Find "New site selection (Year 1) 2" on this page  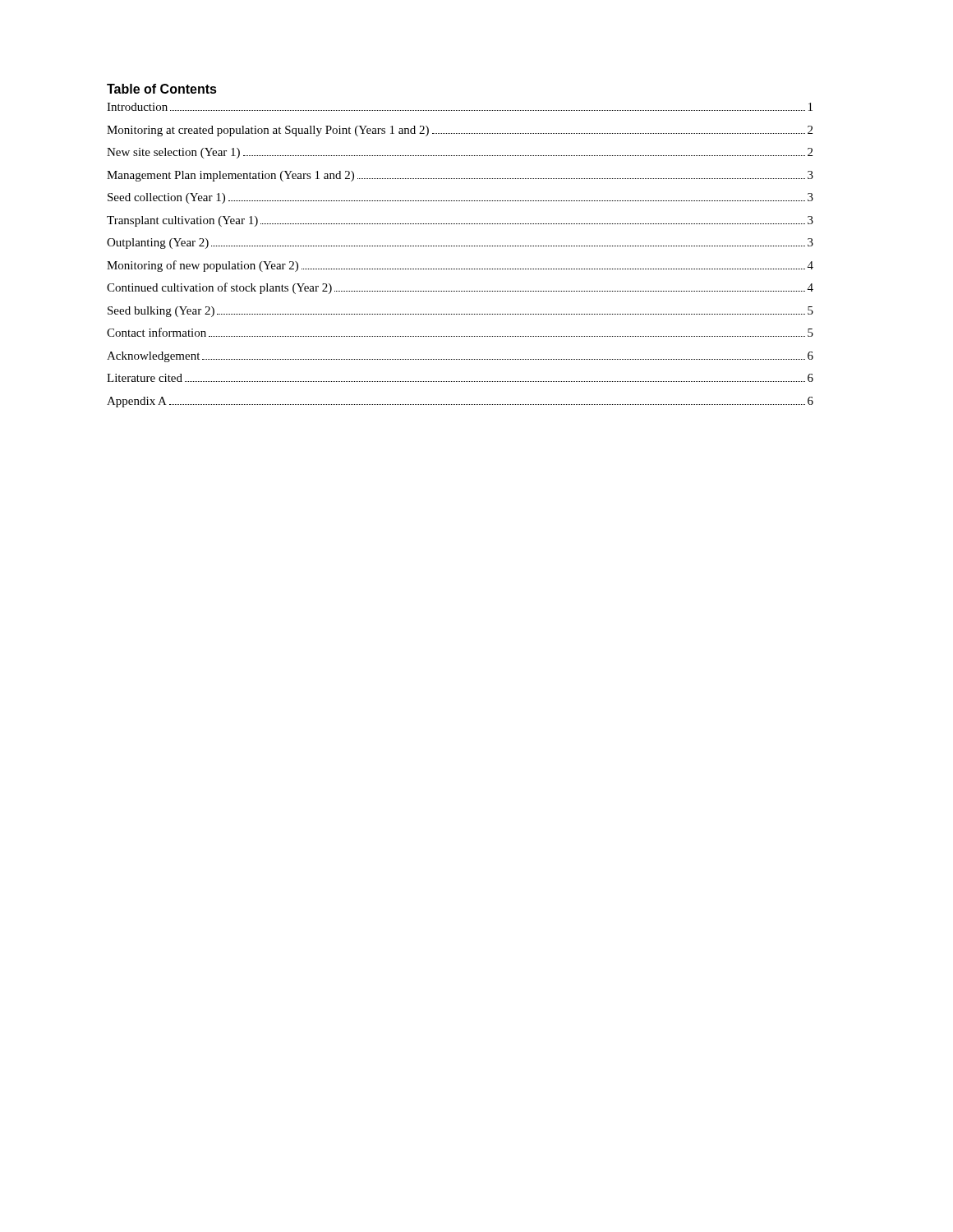click(x=460, y=153)
